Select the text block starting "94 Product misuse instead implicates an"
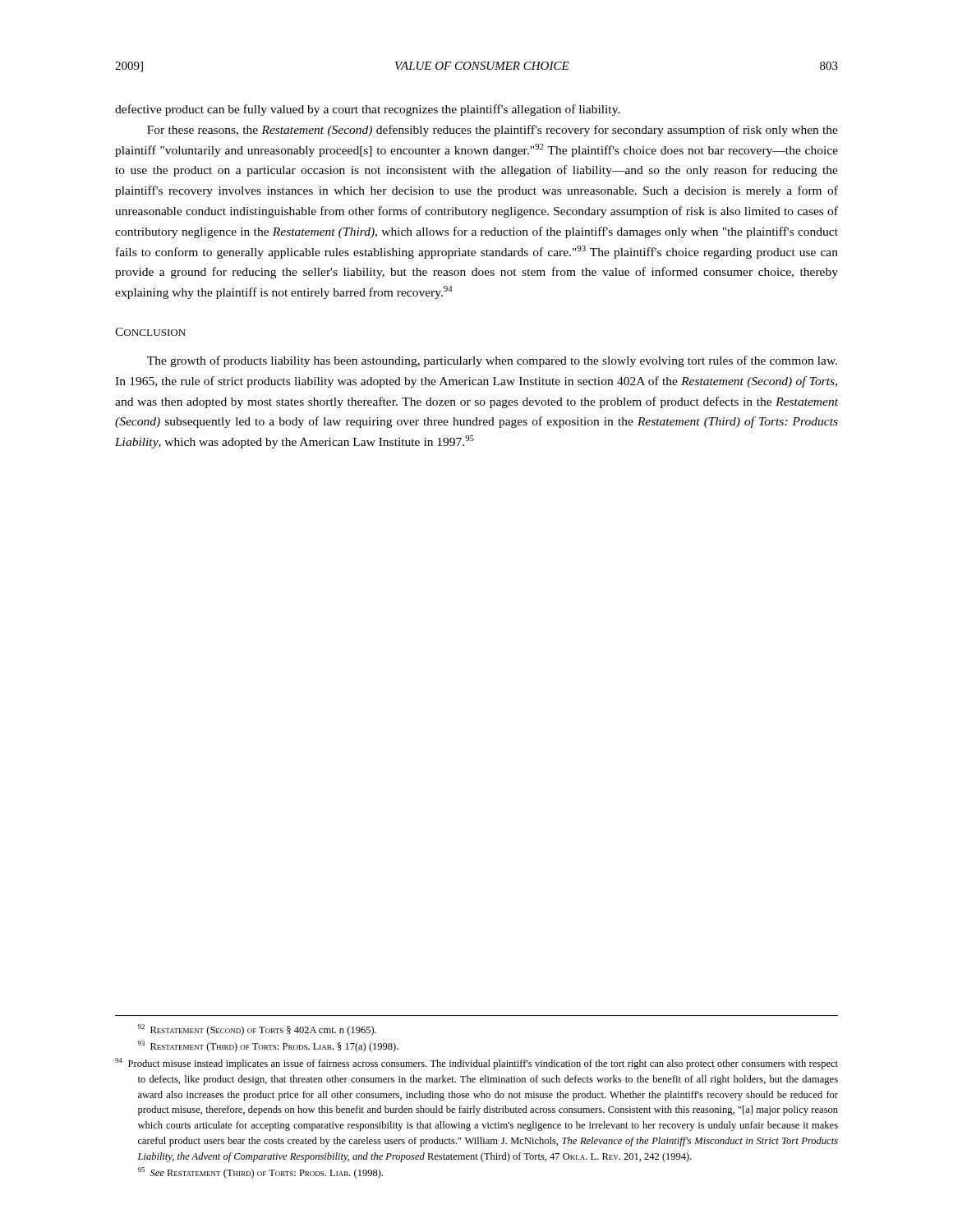This screenshot has width=953, height=1232. [476, 1110]
